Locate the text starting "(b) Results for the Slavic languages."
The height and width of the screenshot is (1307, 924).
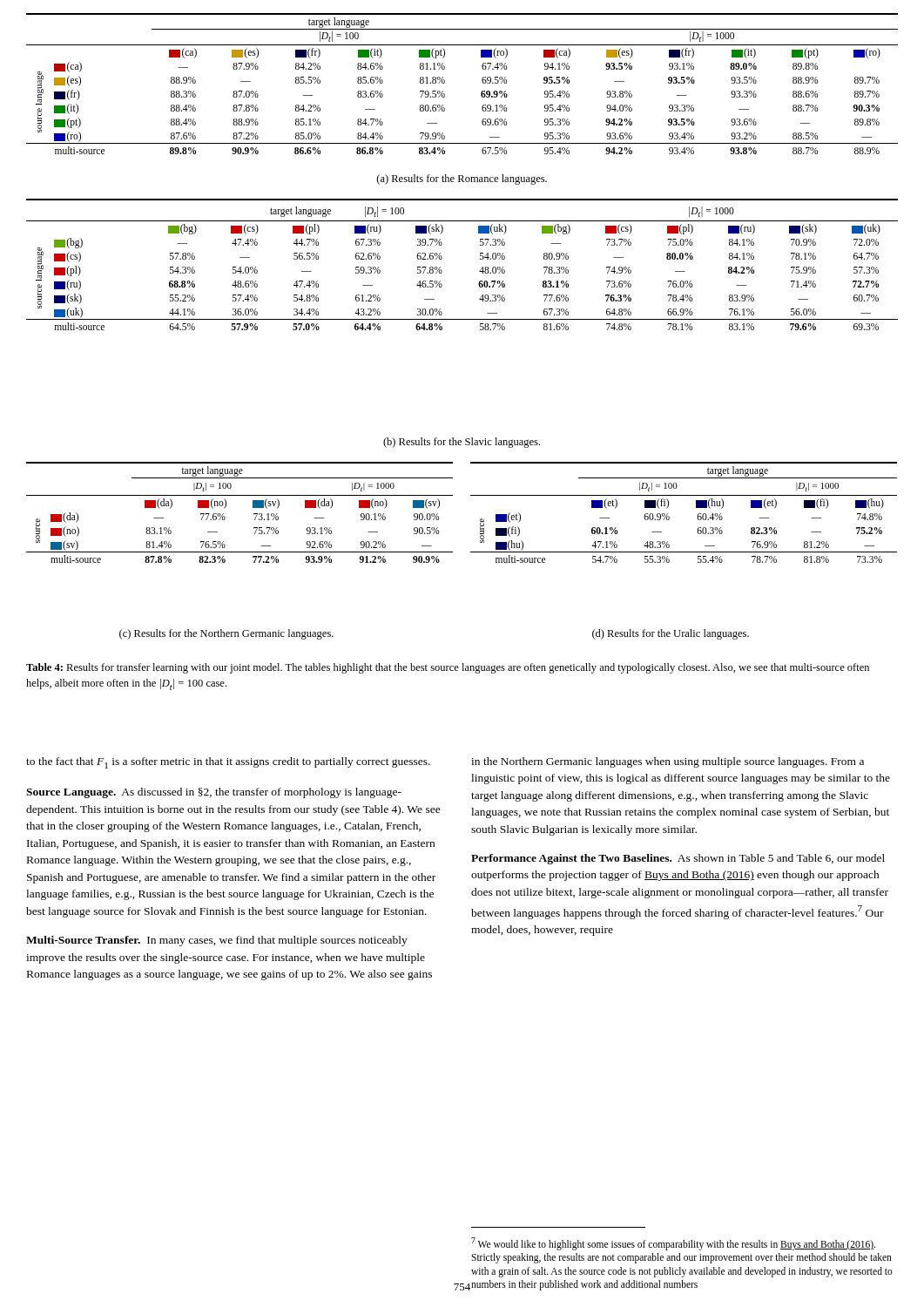pos(462,442)
